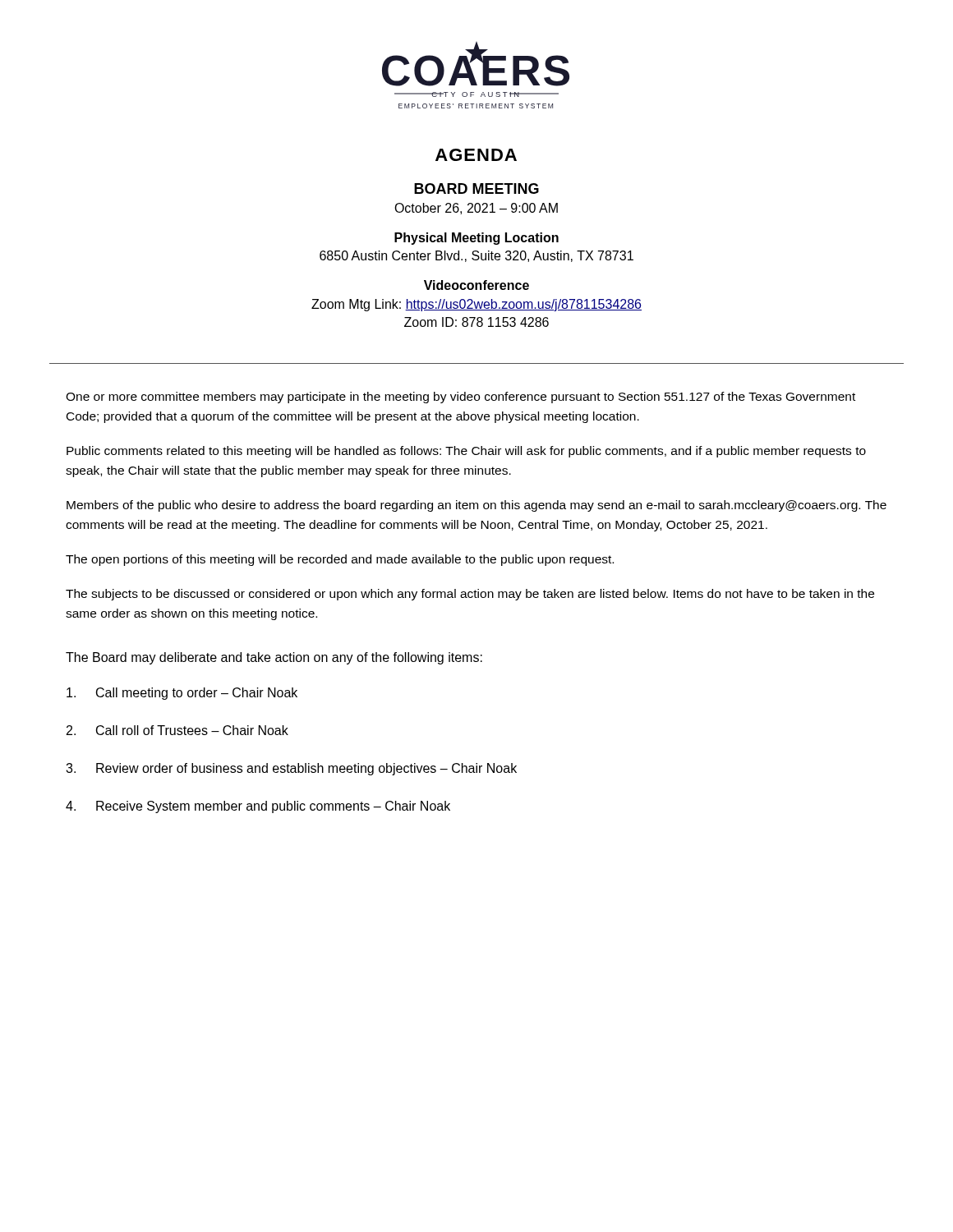The image size is (953, 1232).
Task: Navigate to the text block starting "BOARD MEETING"
Action: [x=476, y=189]
